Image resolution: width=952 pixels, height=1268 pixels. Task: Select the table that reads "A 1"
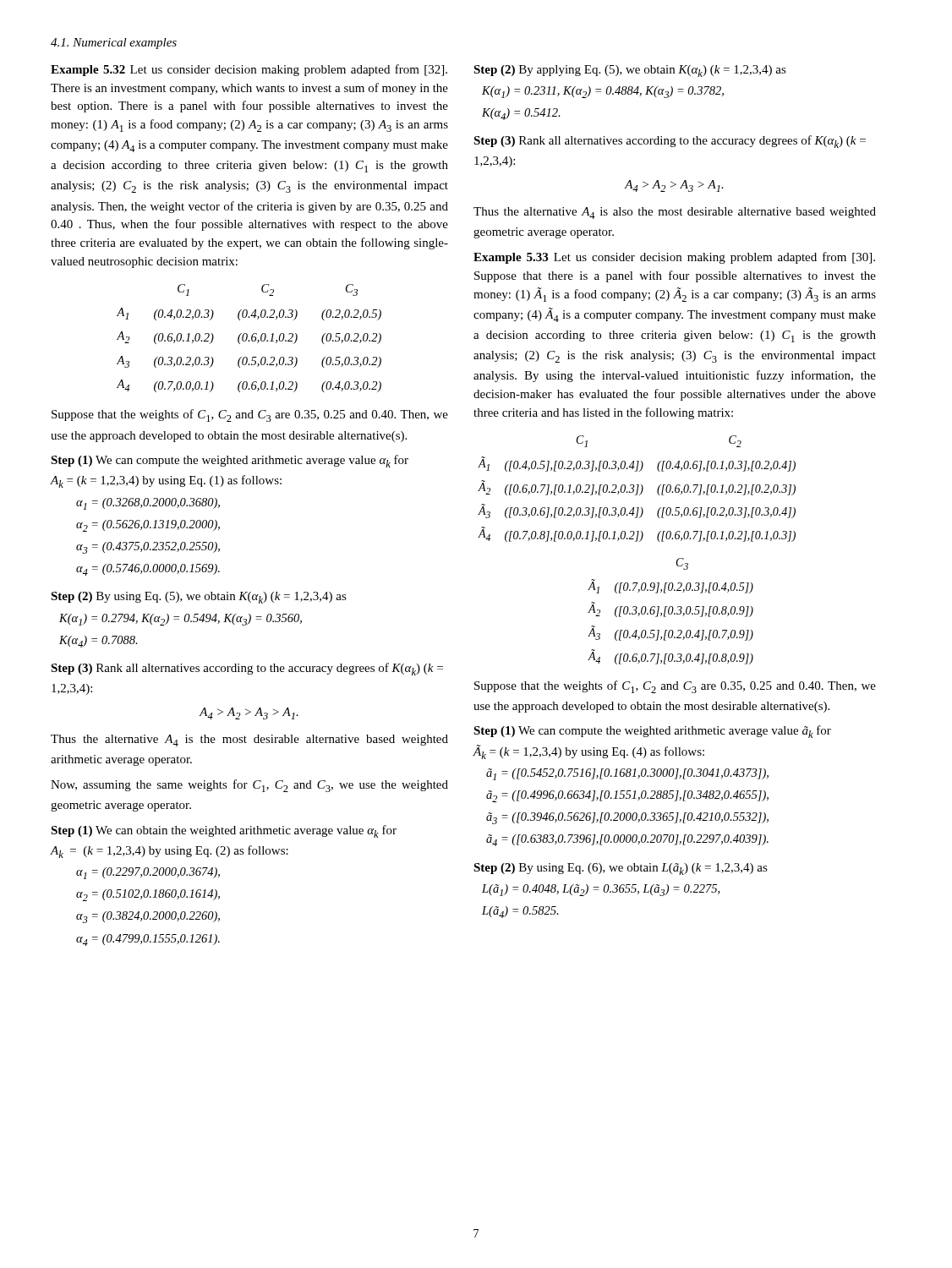click(249, 338)
